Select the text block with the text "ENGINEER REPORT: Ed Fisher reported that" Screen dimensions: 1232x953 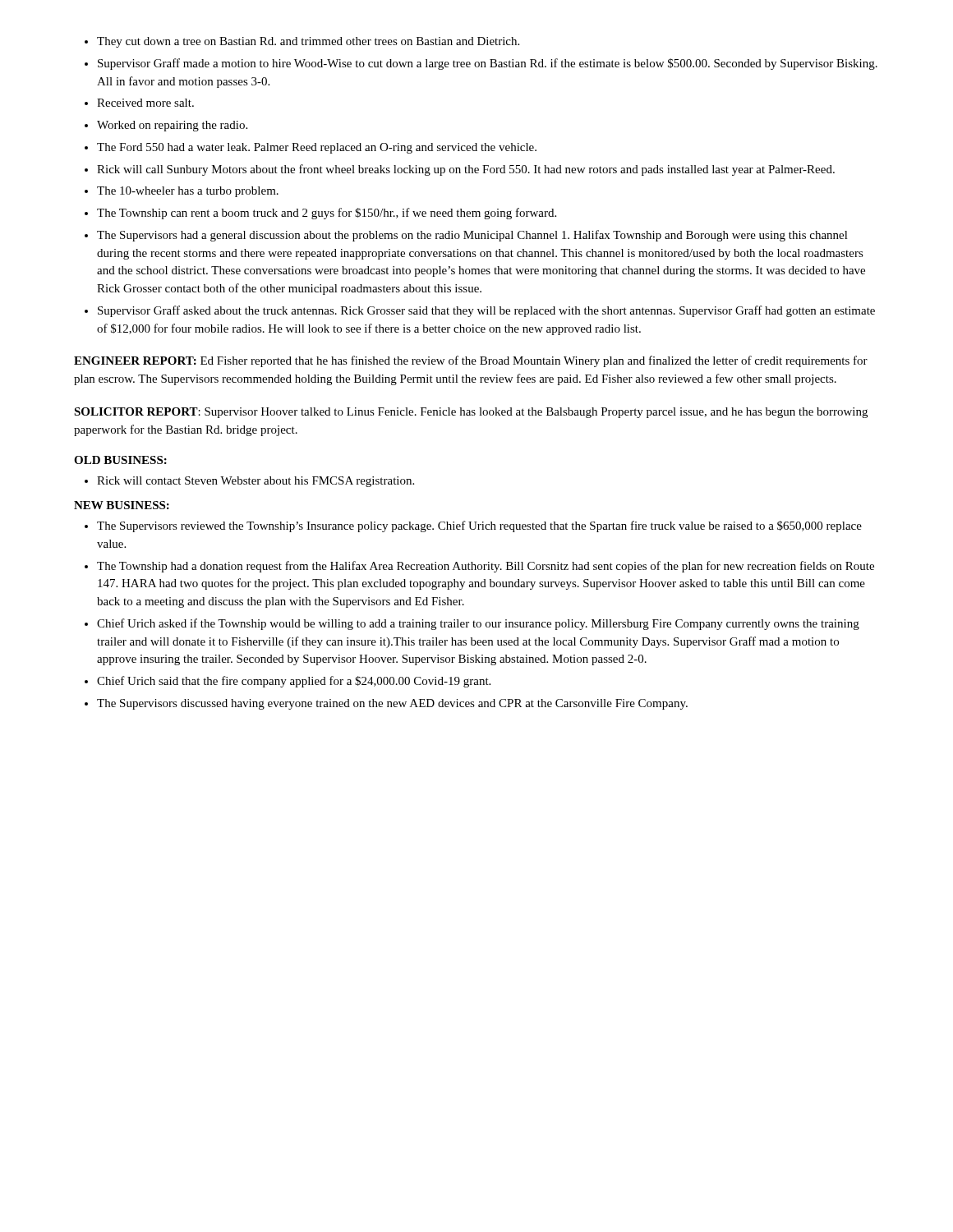click(x=471, y=370)
